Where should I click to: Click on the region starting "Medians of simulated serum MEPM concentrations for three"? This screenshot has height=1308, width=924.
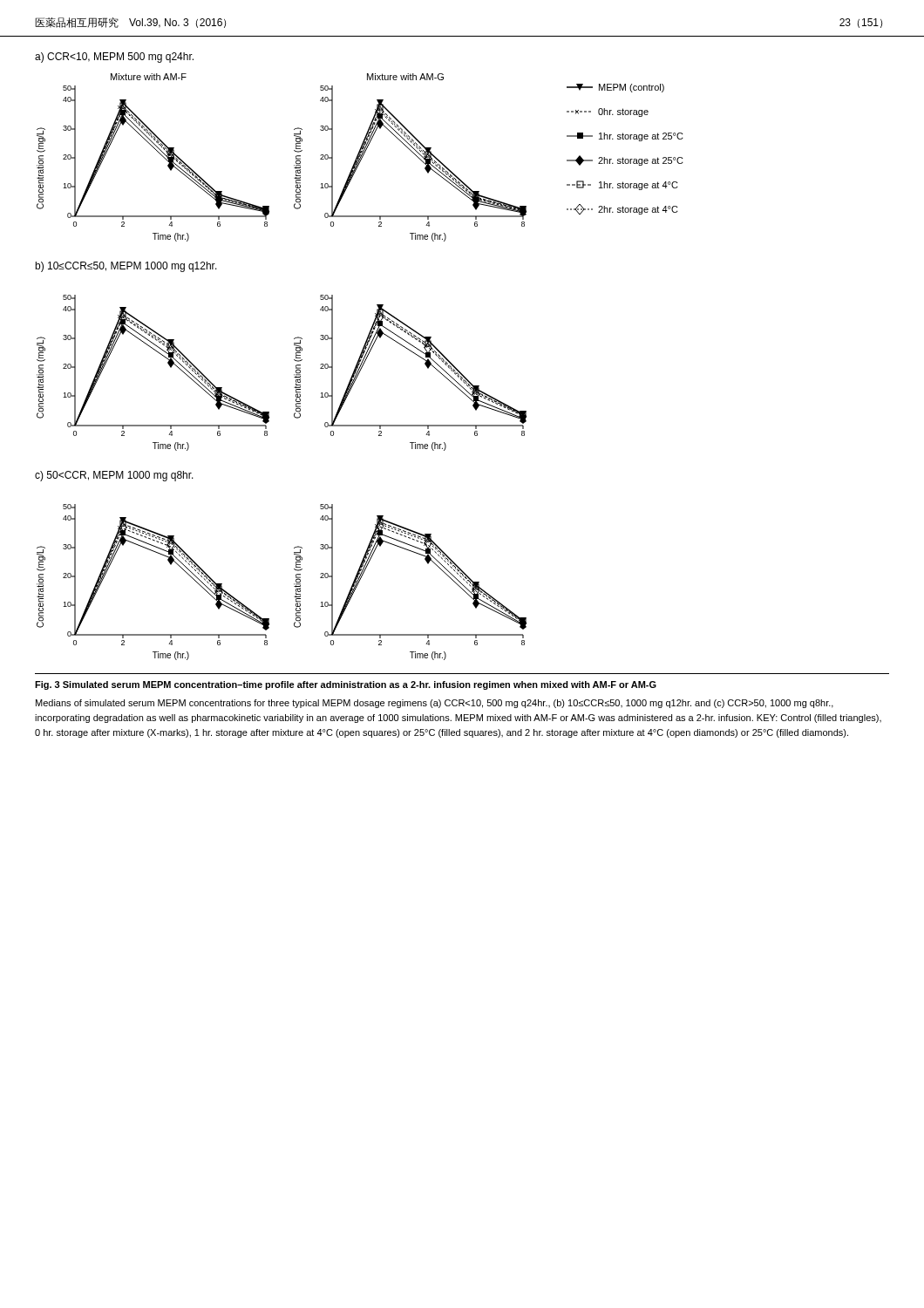click(x=458, y=718)
